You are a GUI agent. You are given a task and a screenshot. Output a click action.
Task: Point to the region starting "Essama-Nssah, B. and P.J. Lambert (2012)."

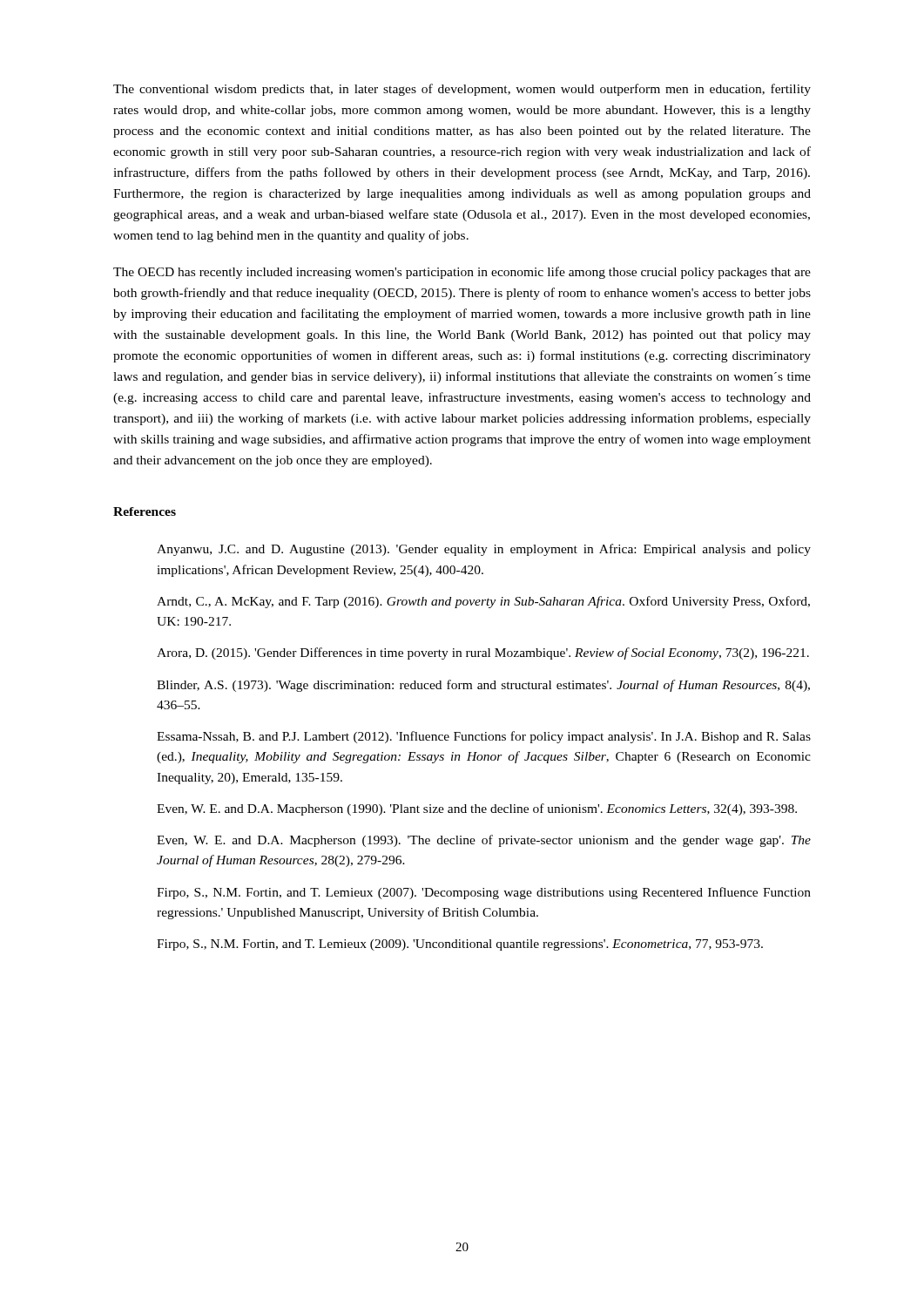[462, 756]
